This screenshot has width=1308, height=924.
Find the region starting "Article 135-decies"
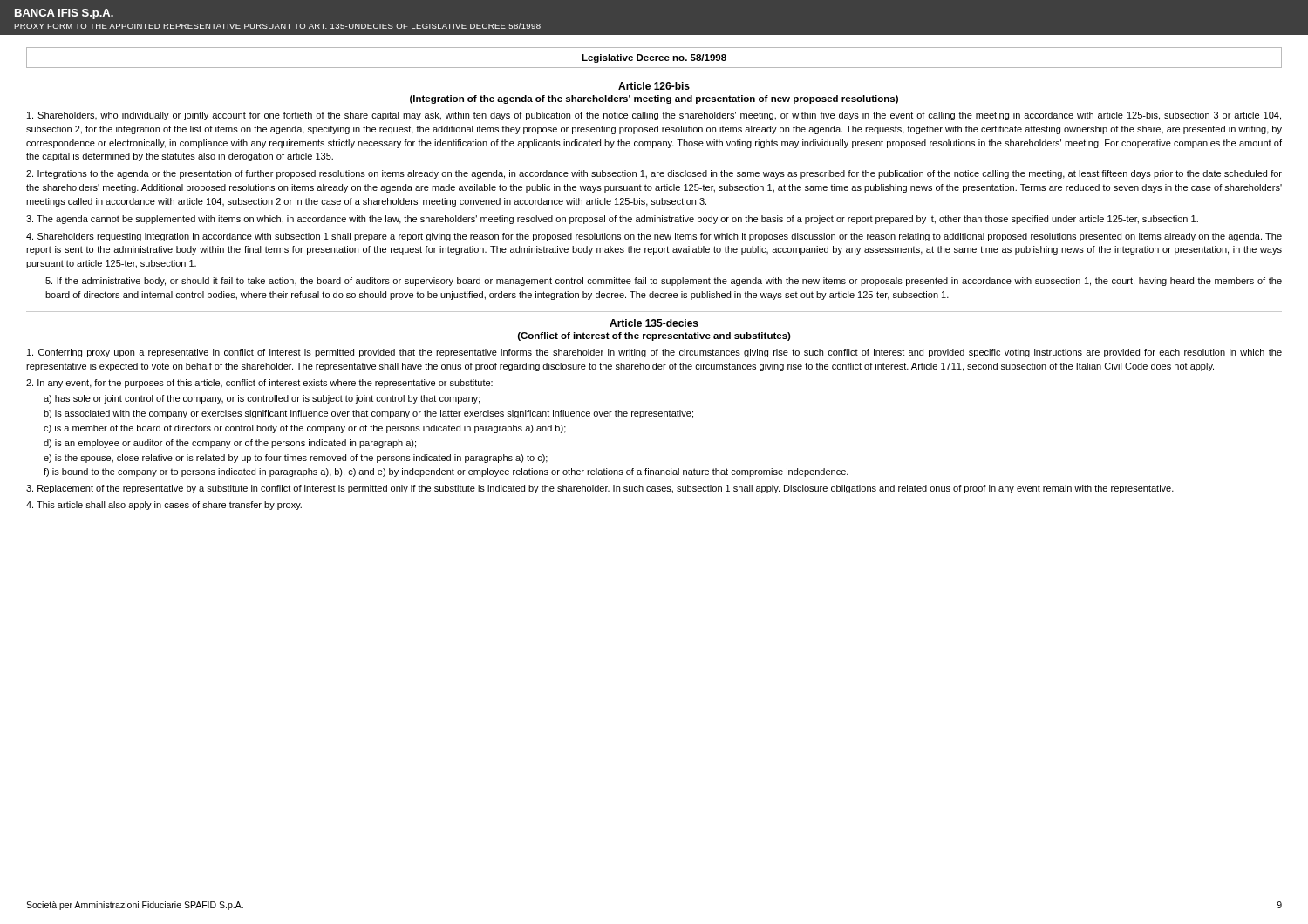654,323
